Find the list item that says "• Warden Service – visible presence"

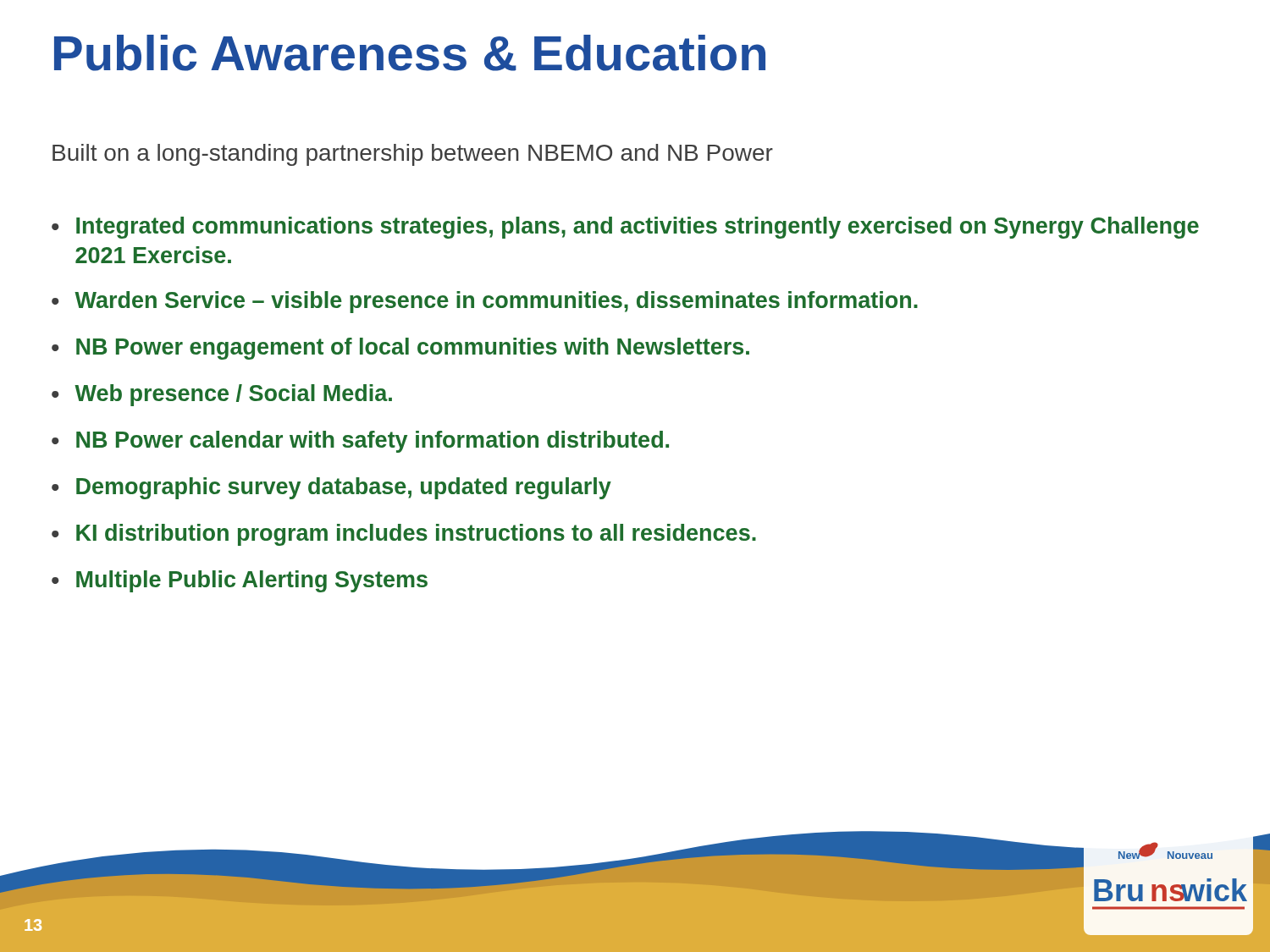point(485,302)
